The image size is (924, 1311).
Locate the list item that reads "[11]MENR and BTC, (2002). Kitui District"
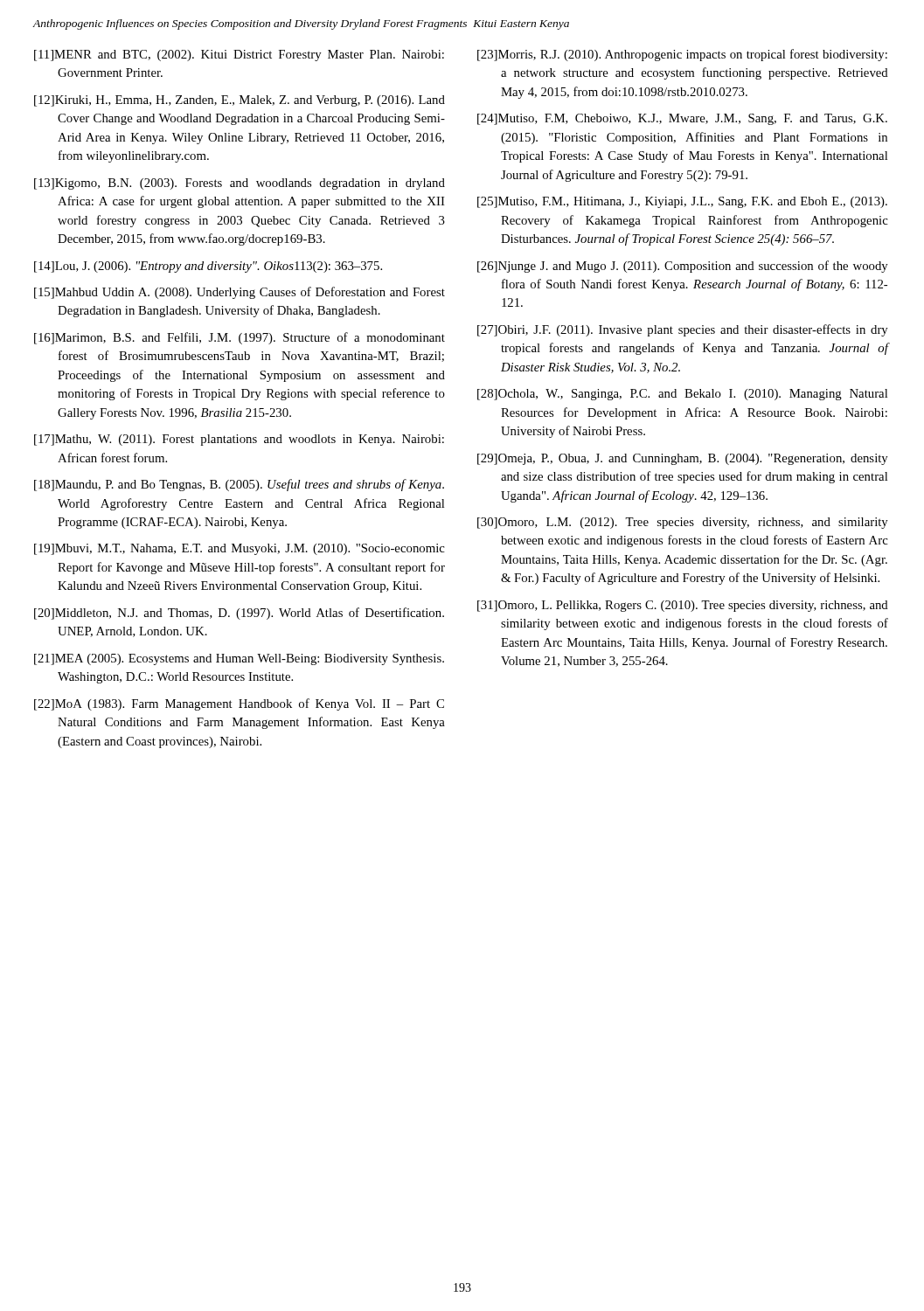(x=239, y=64)
